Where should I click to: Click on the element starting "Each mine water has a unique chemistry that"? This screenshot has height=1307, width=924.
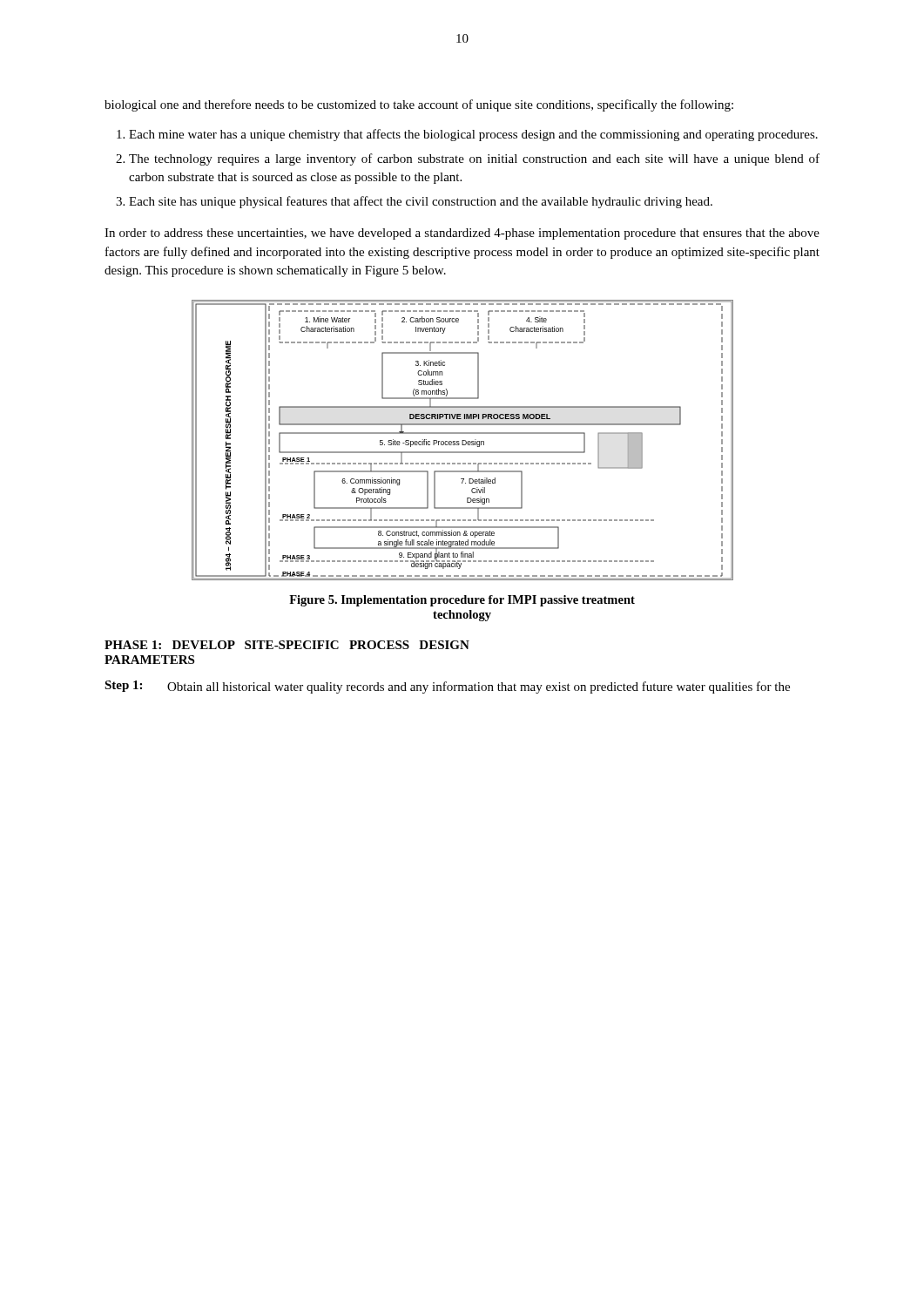[462, 168]
